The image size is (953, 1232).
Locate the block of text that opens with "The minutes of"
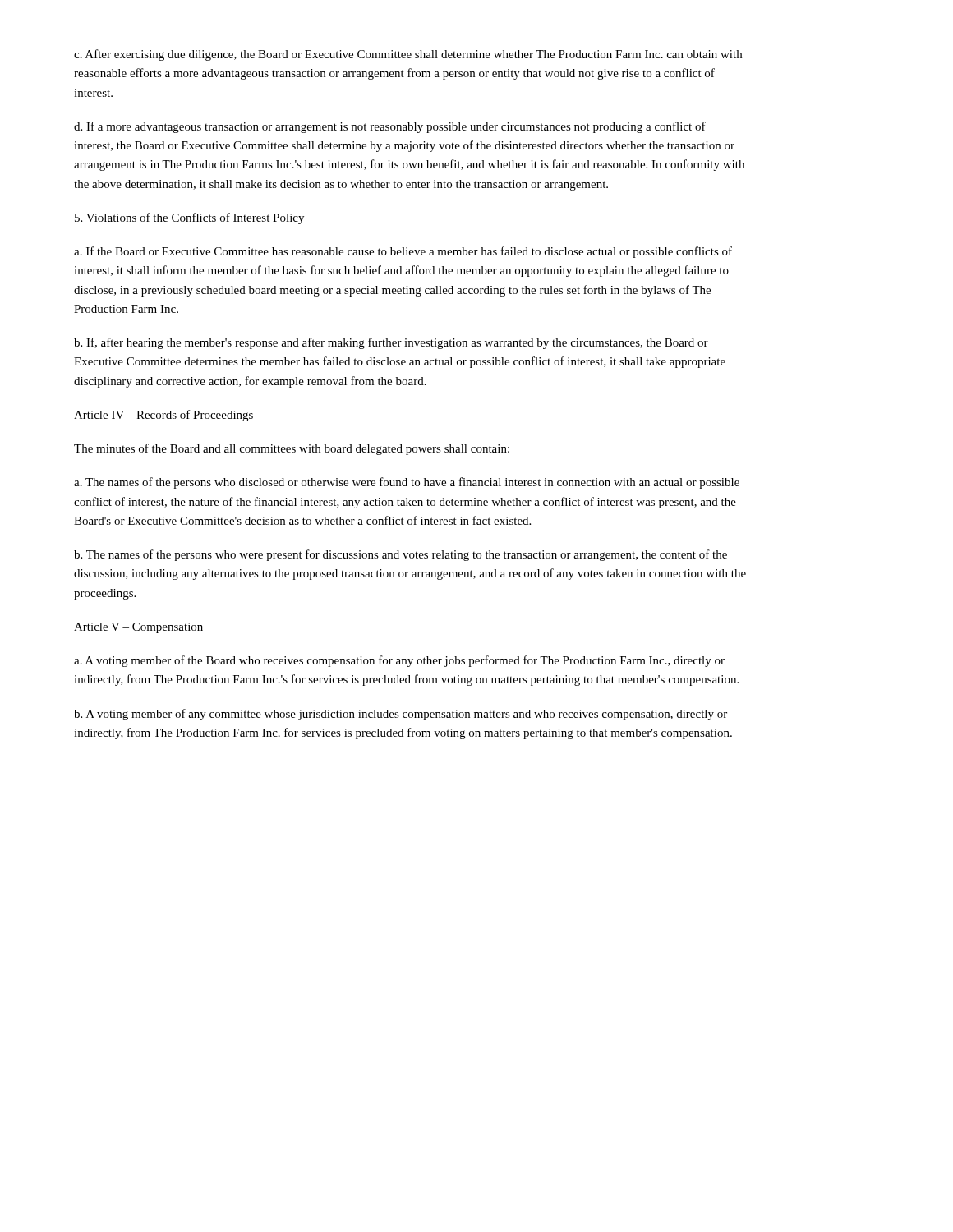tap(292, 448)
